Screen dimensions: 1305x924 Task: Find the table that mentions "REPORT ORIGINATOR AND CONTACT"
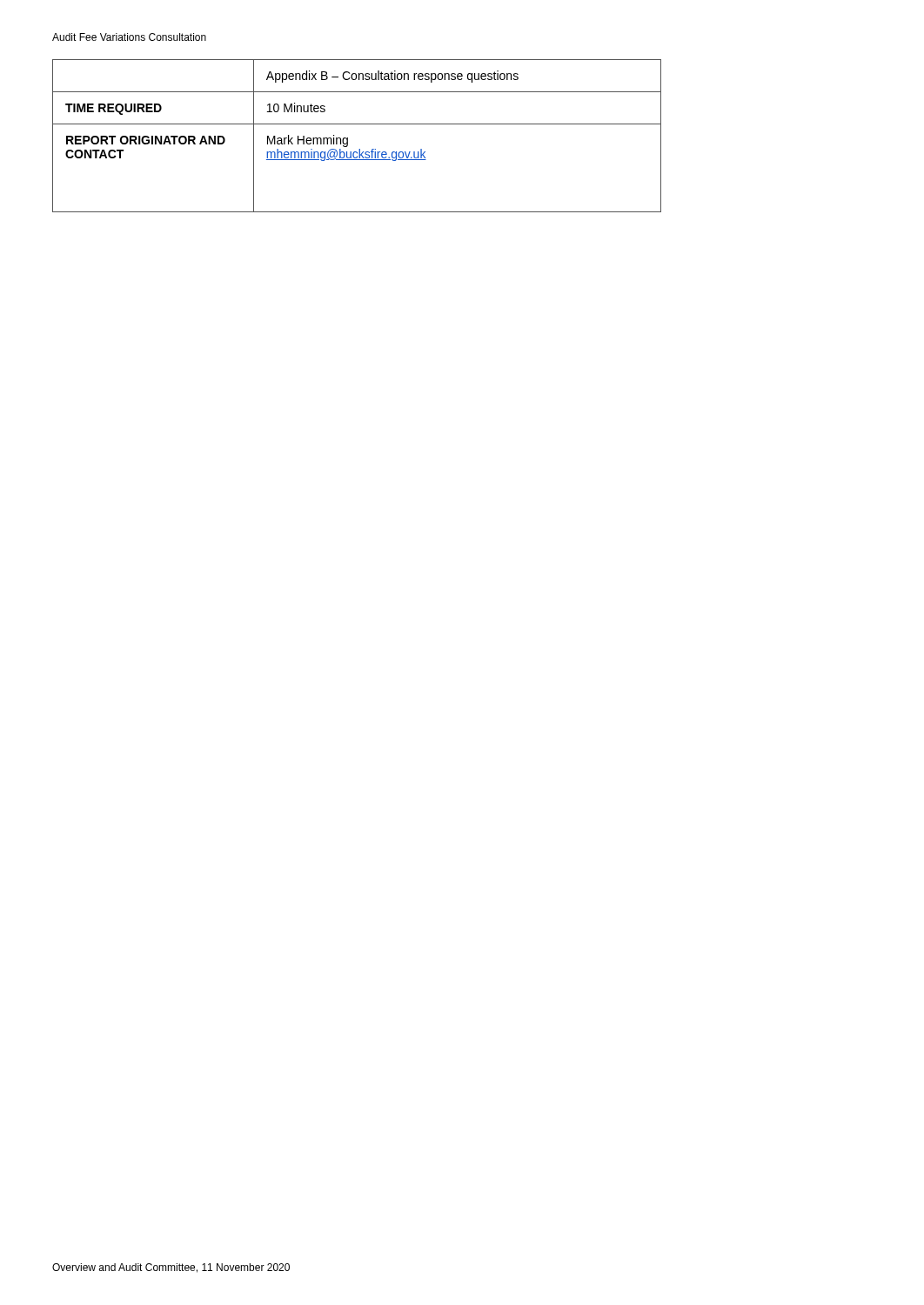(357, 136)
